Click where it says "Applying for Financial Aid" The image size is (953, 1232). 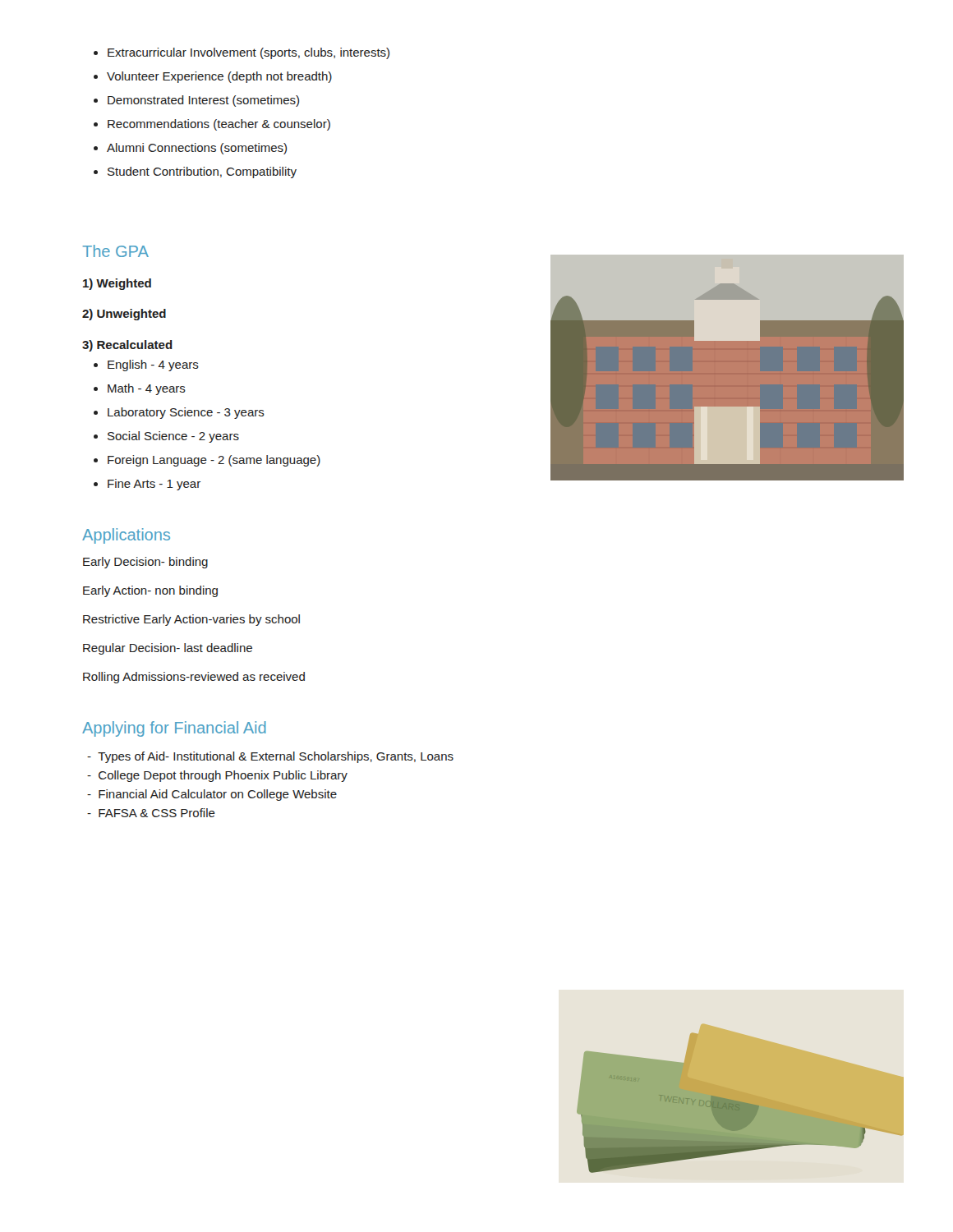click(x=174, y=728)
